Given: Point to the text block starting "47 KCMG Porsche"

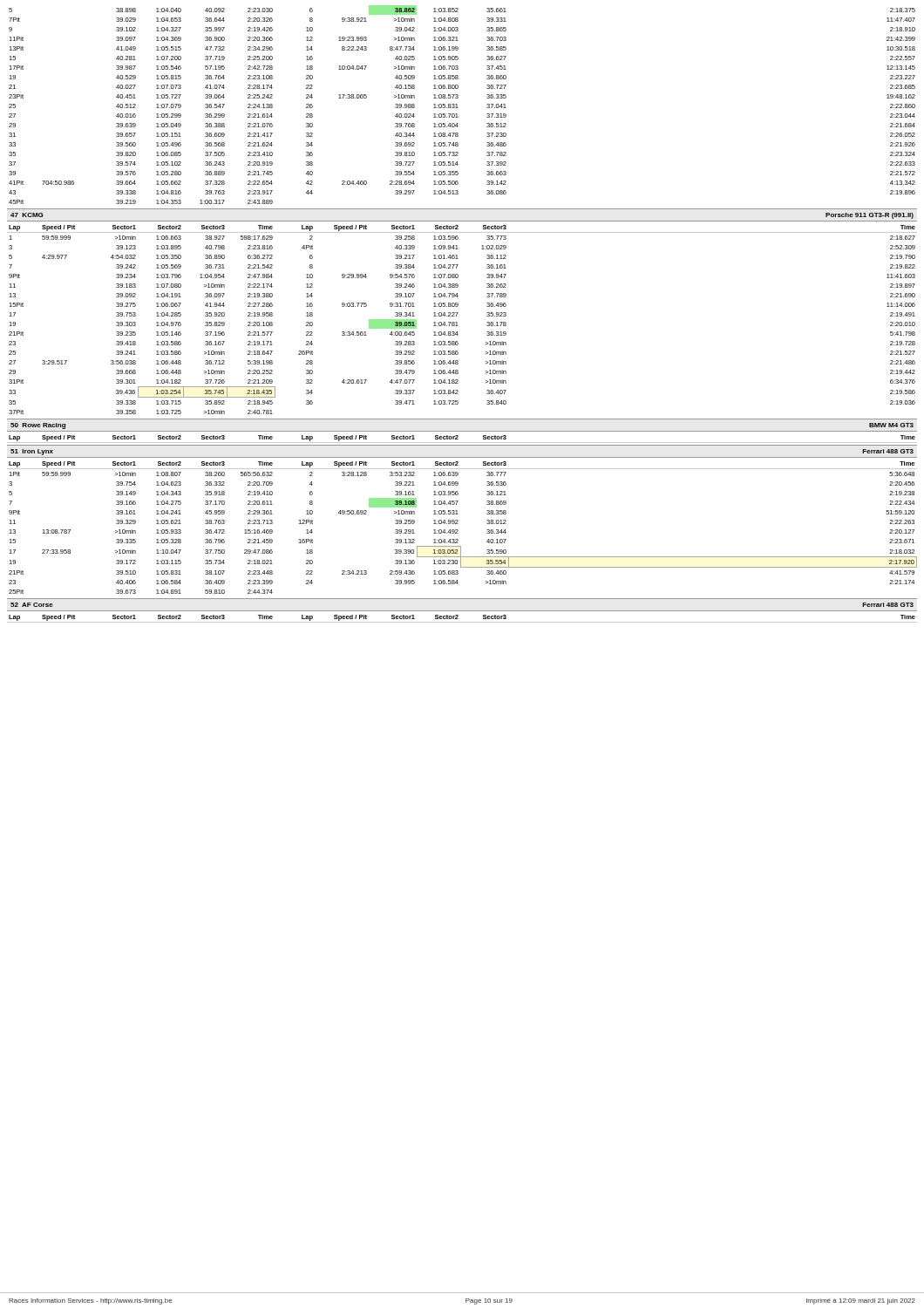Looking at the screenshot, I should pyautogui.click(x=462, y=215).
